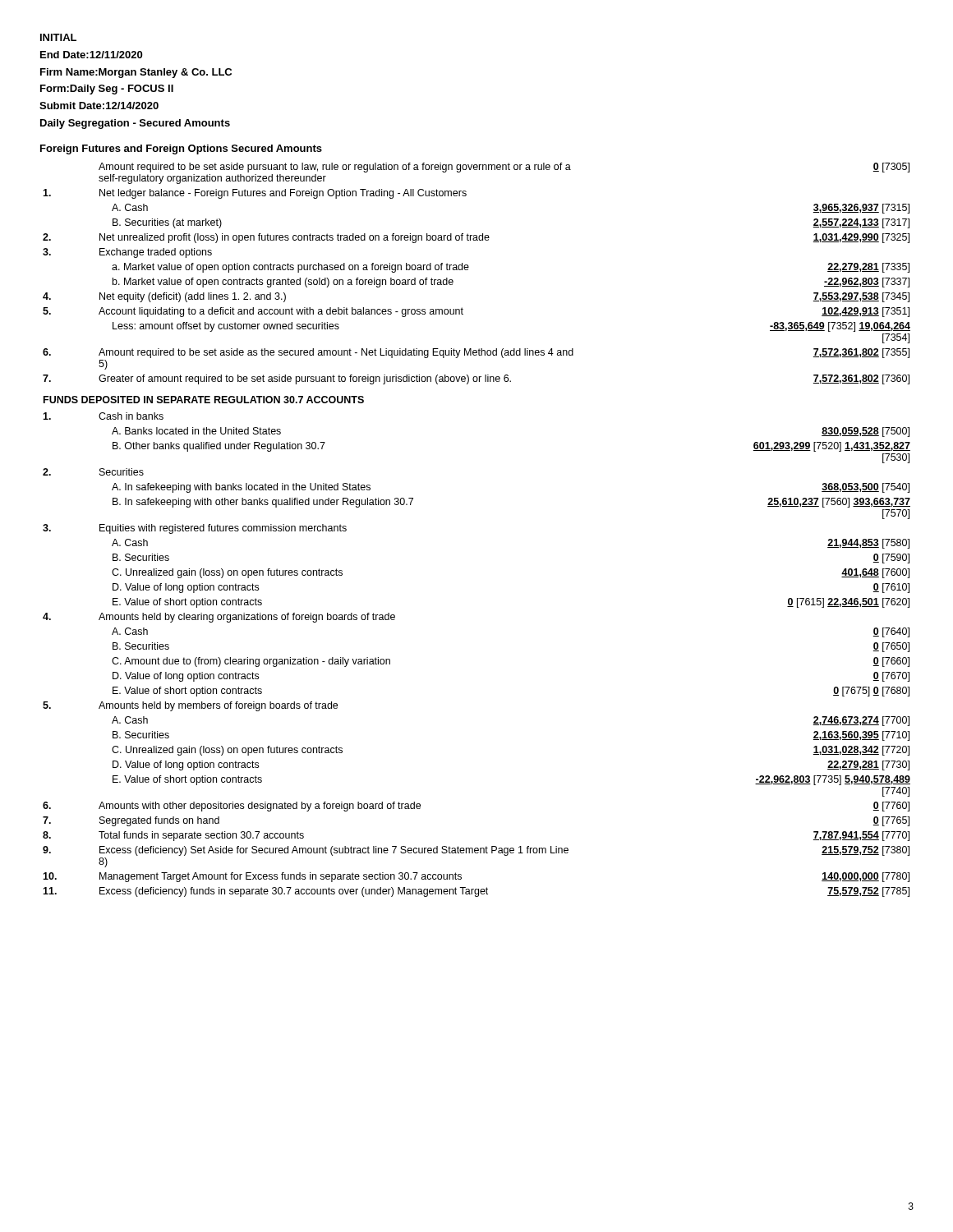Select the section header with the text "Foreign Futures and Foreign Options"
The height and width of the screenshot is (1232, 953).
[x=181, y=148]
